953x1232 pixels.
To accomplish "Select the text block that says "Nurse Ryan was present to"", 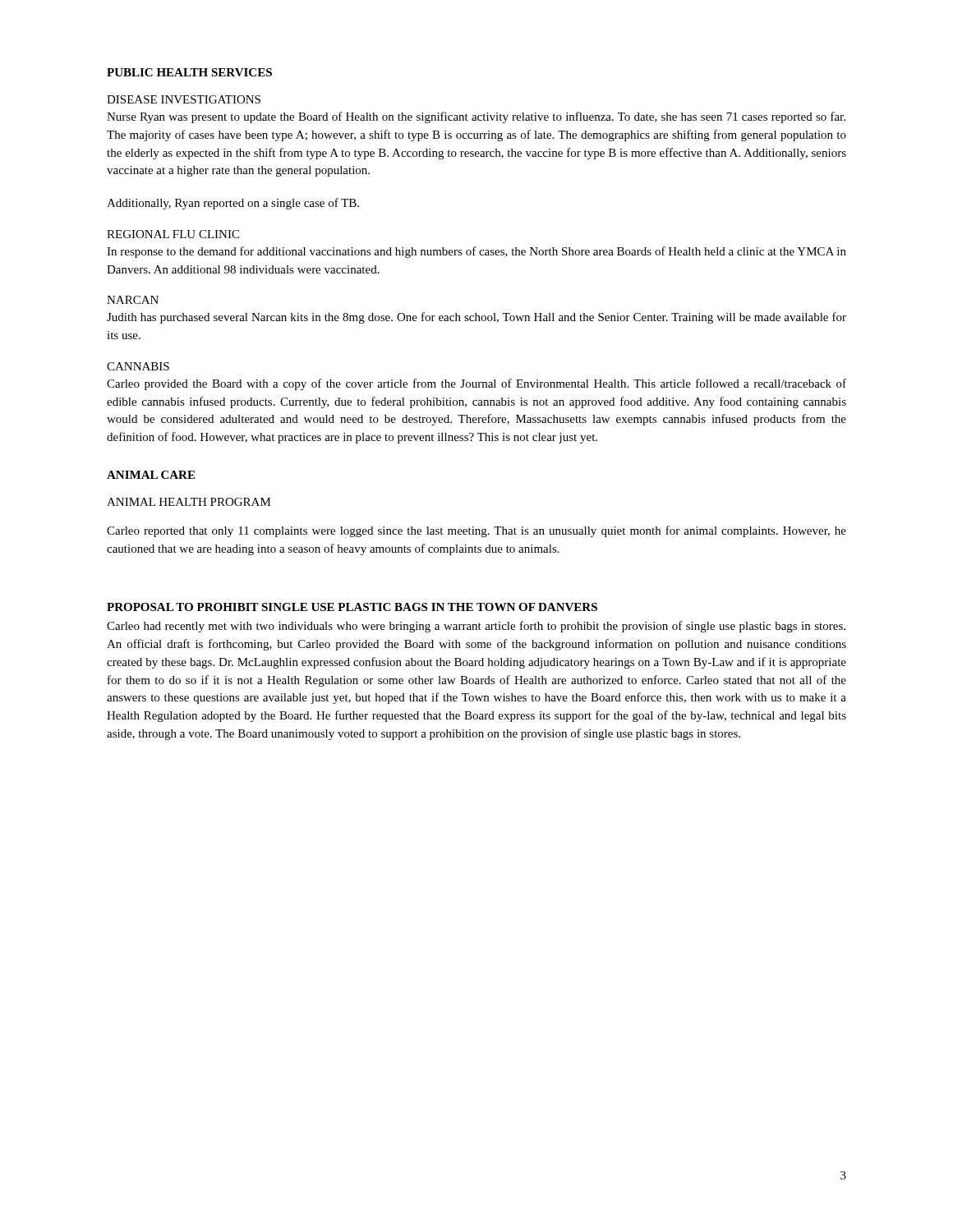I will (476, 144).
